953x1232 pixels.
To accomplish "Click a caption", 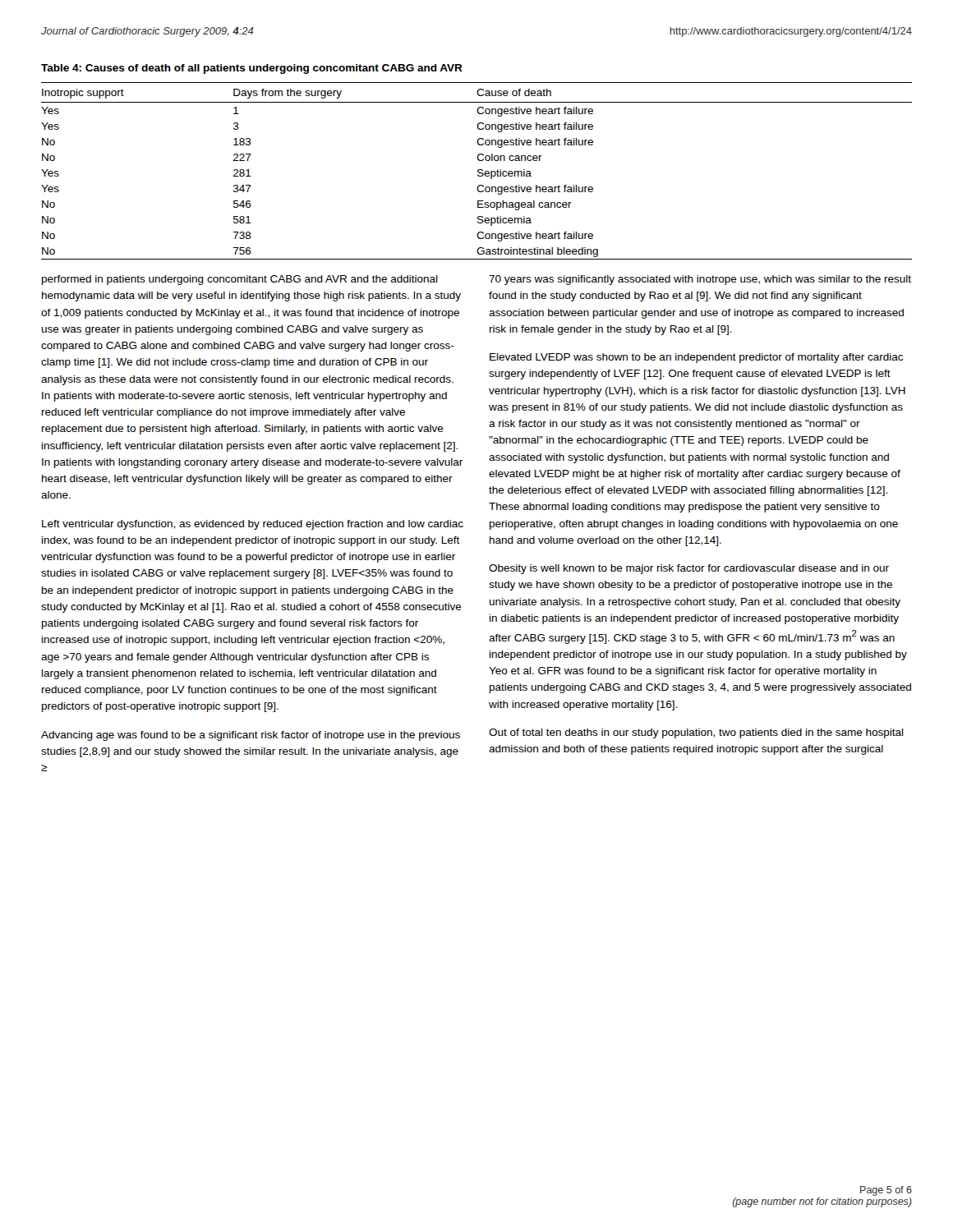I will click(252, 68).
